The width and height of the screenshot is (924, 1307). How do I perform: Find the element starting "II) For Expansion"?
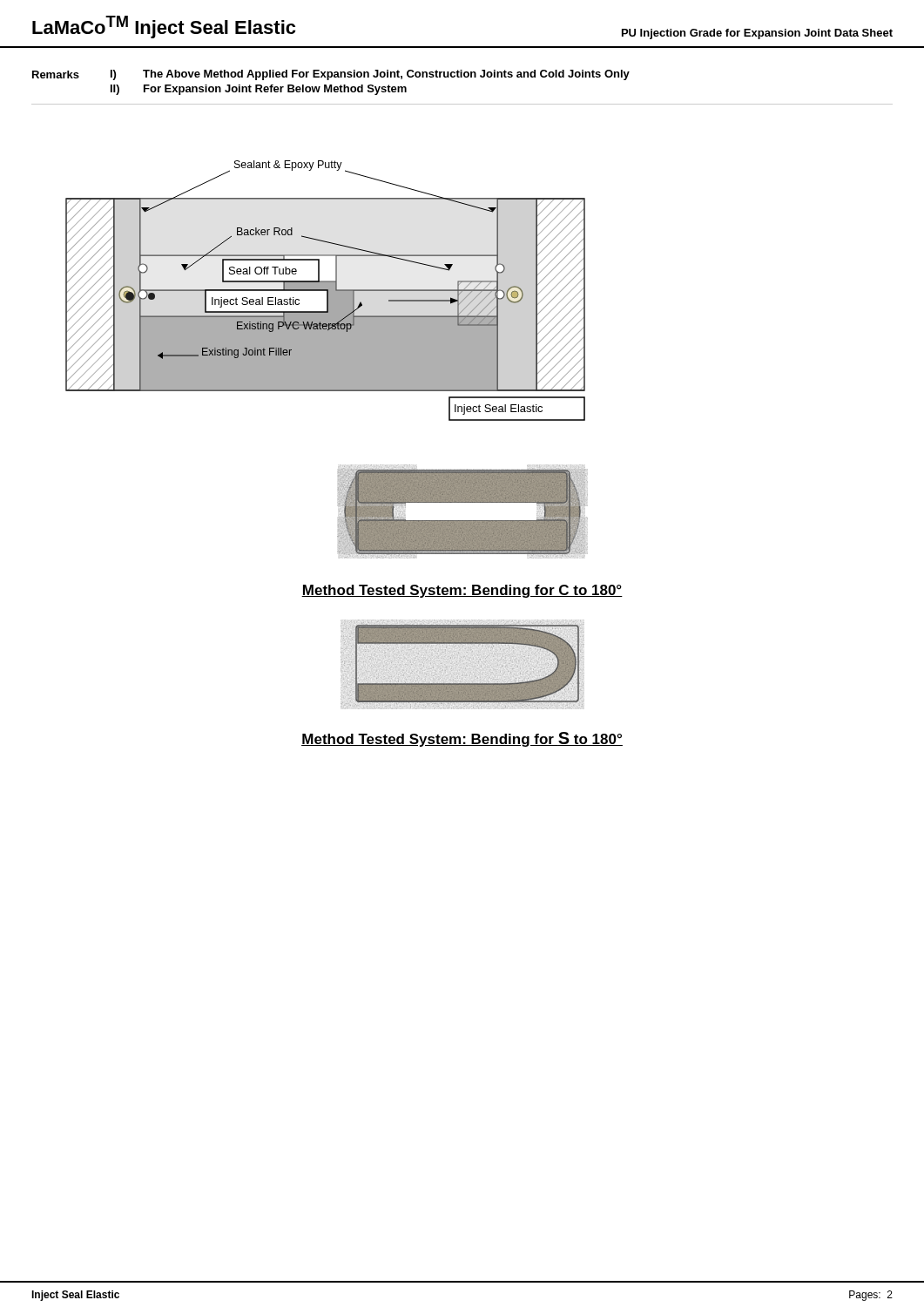pos(258,89)
